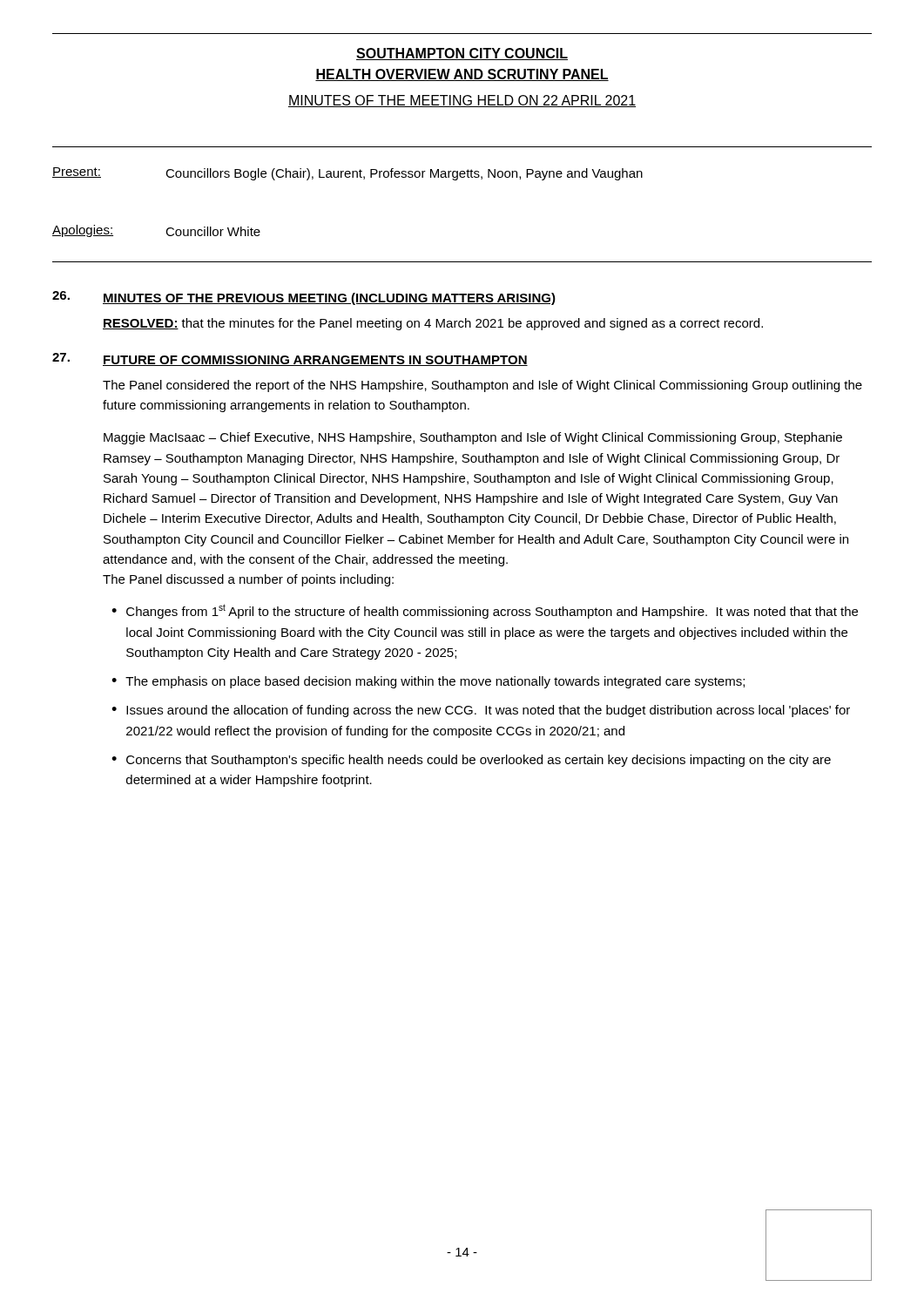924x1307 pixels.
Task: Find the block on this page that starts "The emphasis on place based decision making"
Action: [436, 681]
